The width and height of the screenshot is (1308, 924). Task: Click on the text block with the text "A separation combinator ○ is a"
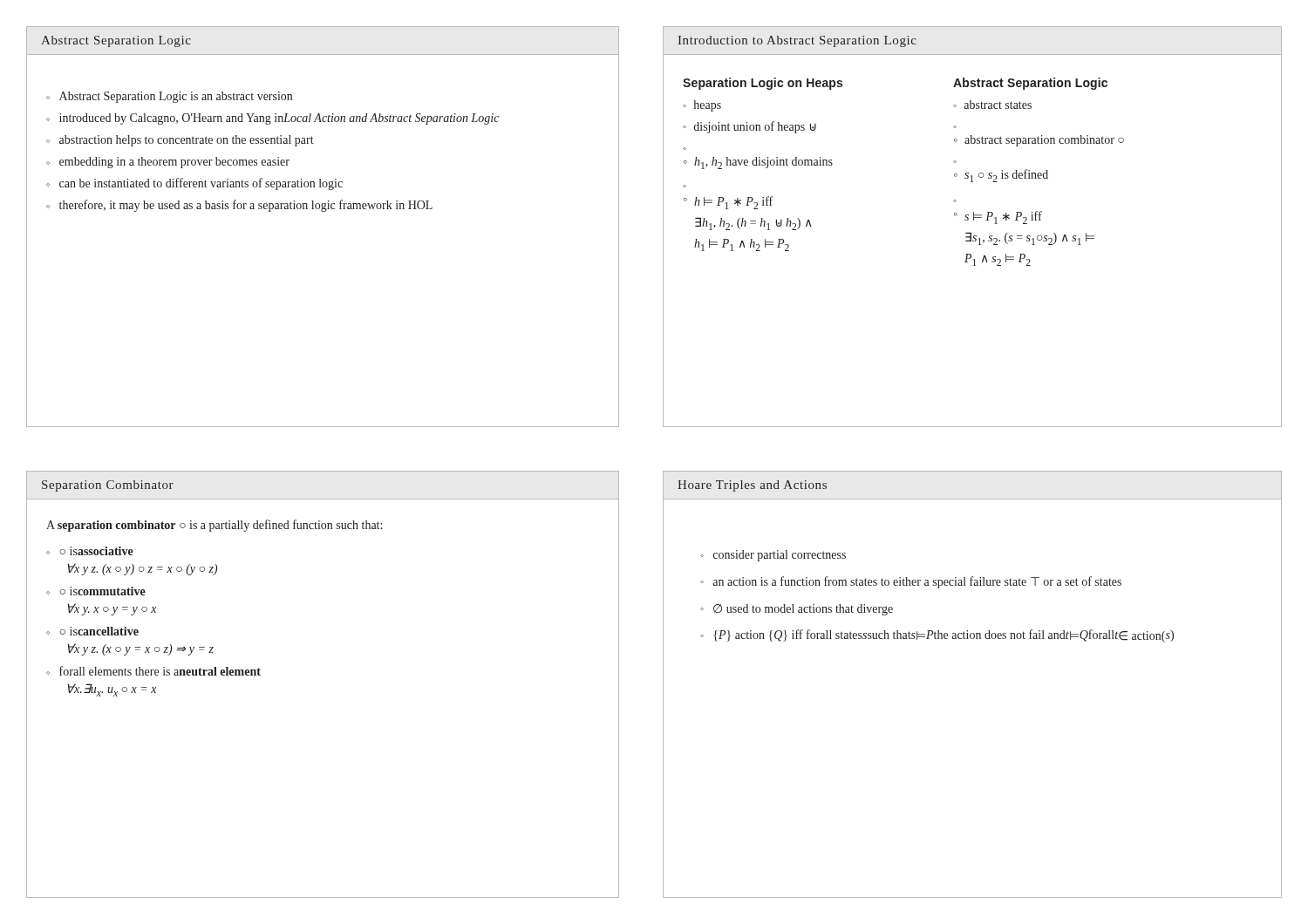pos(215,525)
